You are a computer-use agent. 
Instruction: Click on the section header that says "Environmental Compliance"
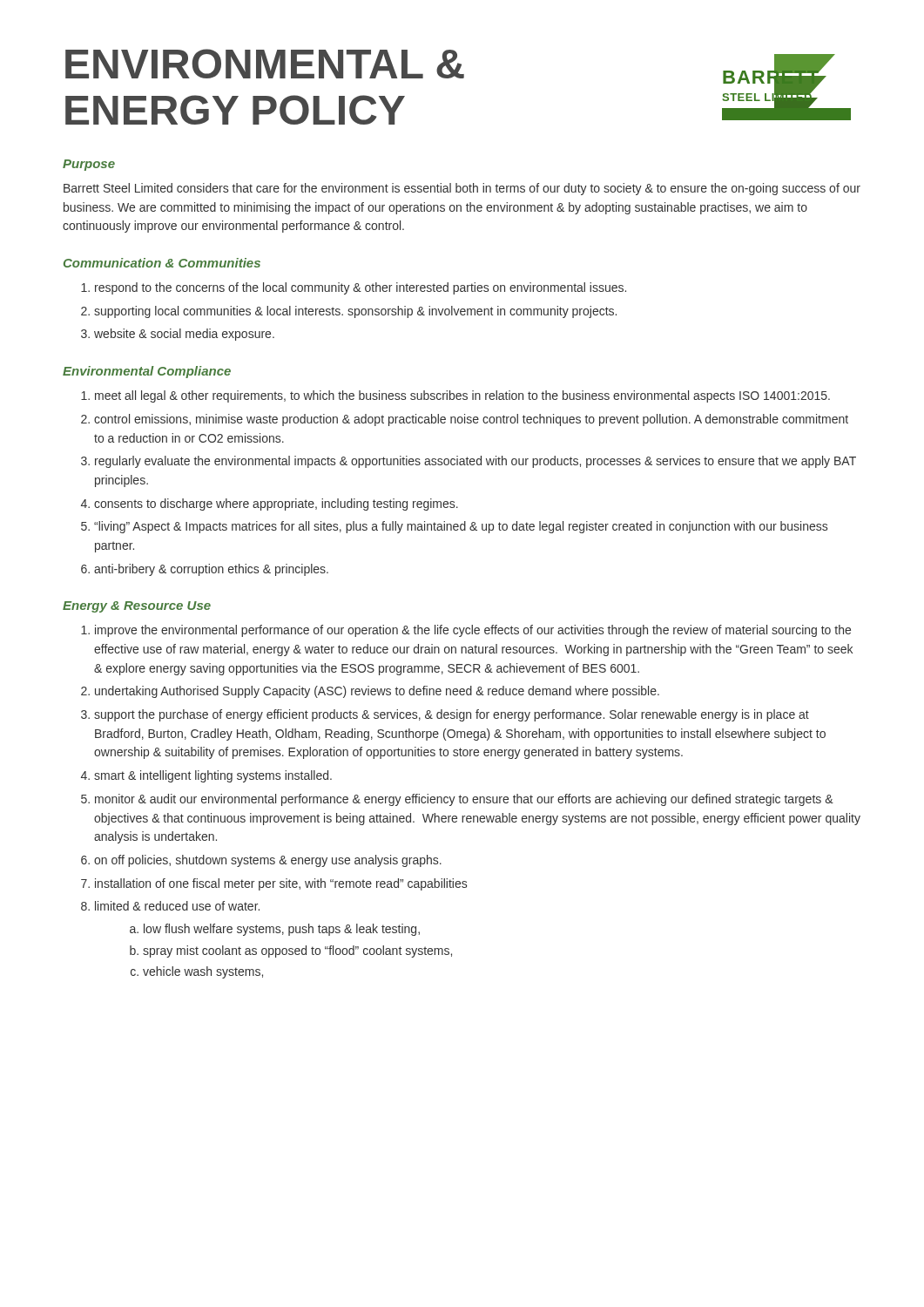(x=147, y=371)
